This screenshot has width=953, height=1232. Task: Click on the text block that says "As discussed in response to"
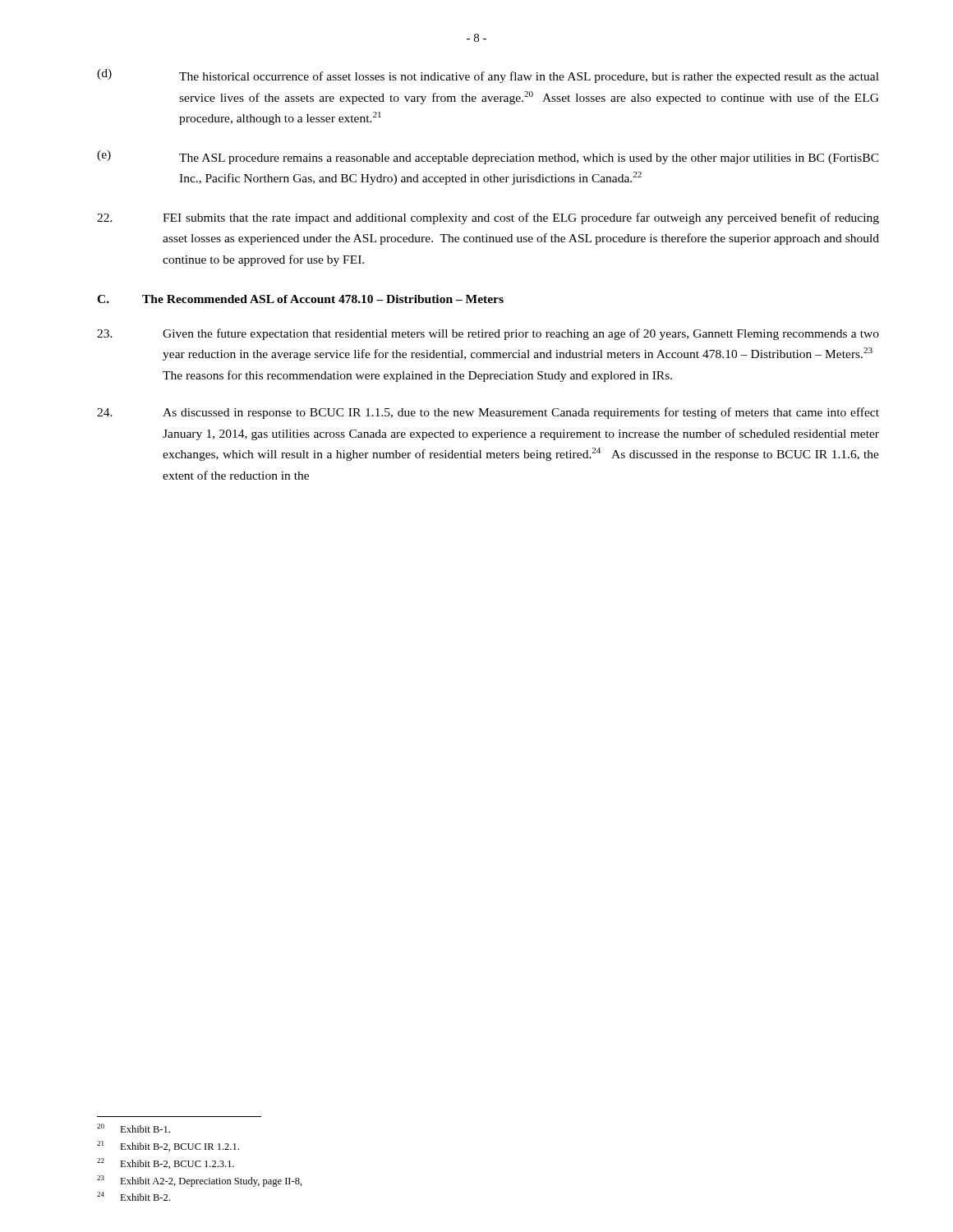point(488,444)
